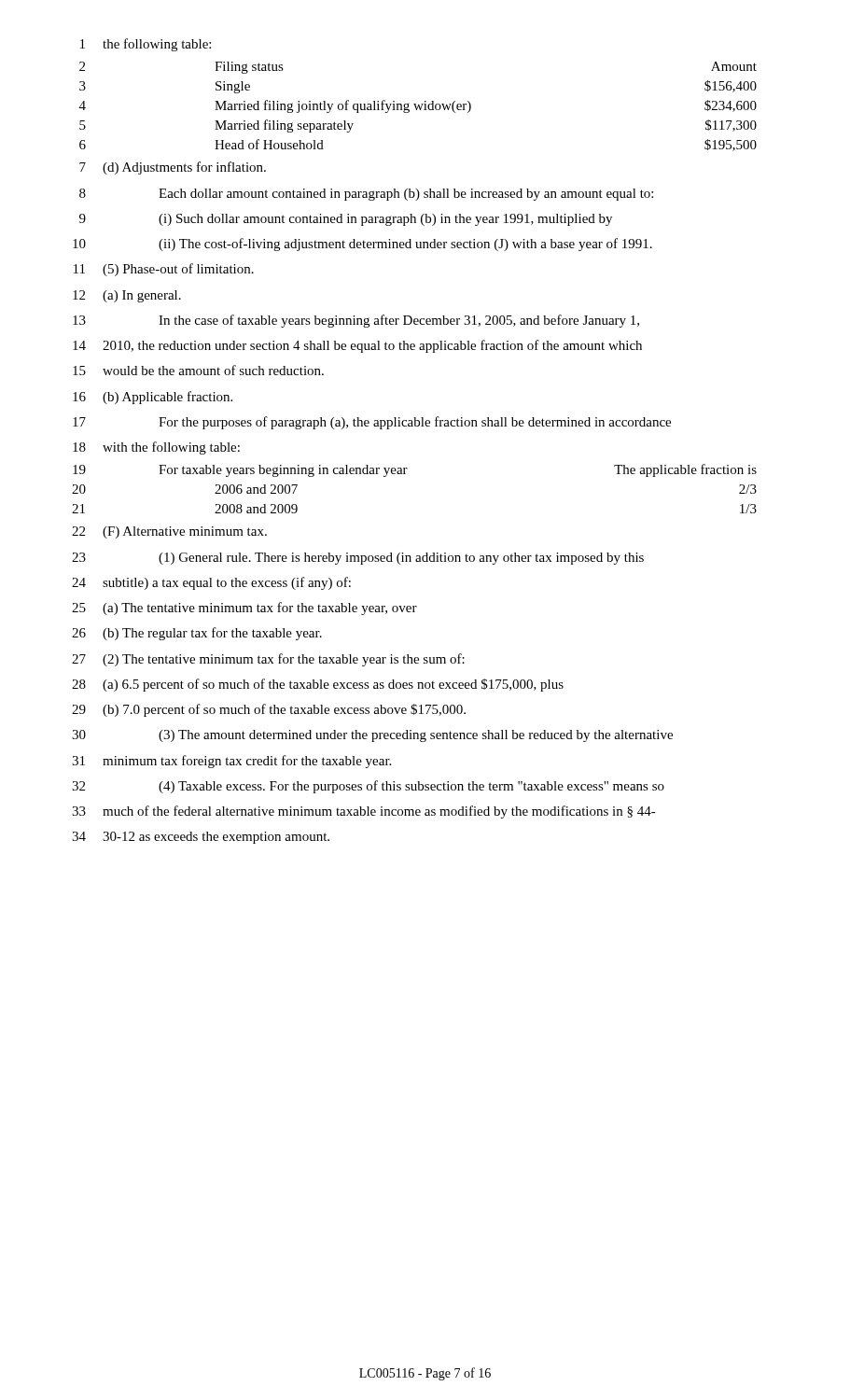Click the passage that begins "15 would be the amount of"
This screenshot has height=1400, width=850.
pyautogui.click(x=198, y=370)
